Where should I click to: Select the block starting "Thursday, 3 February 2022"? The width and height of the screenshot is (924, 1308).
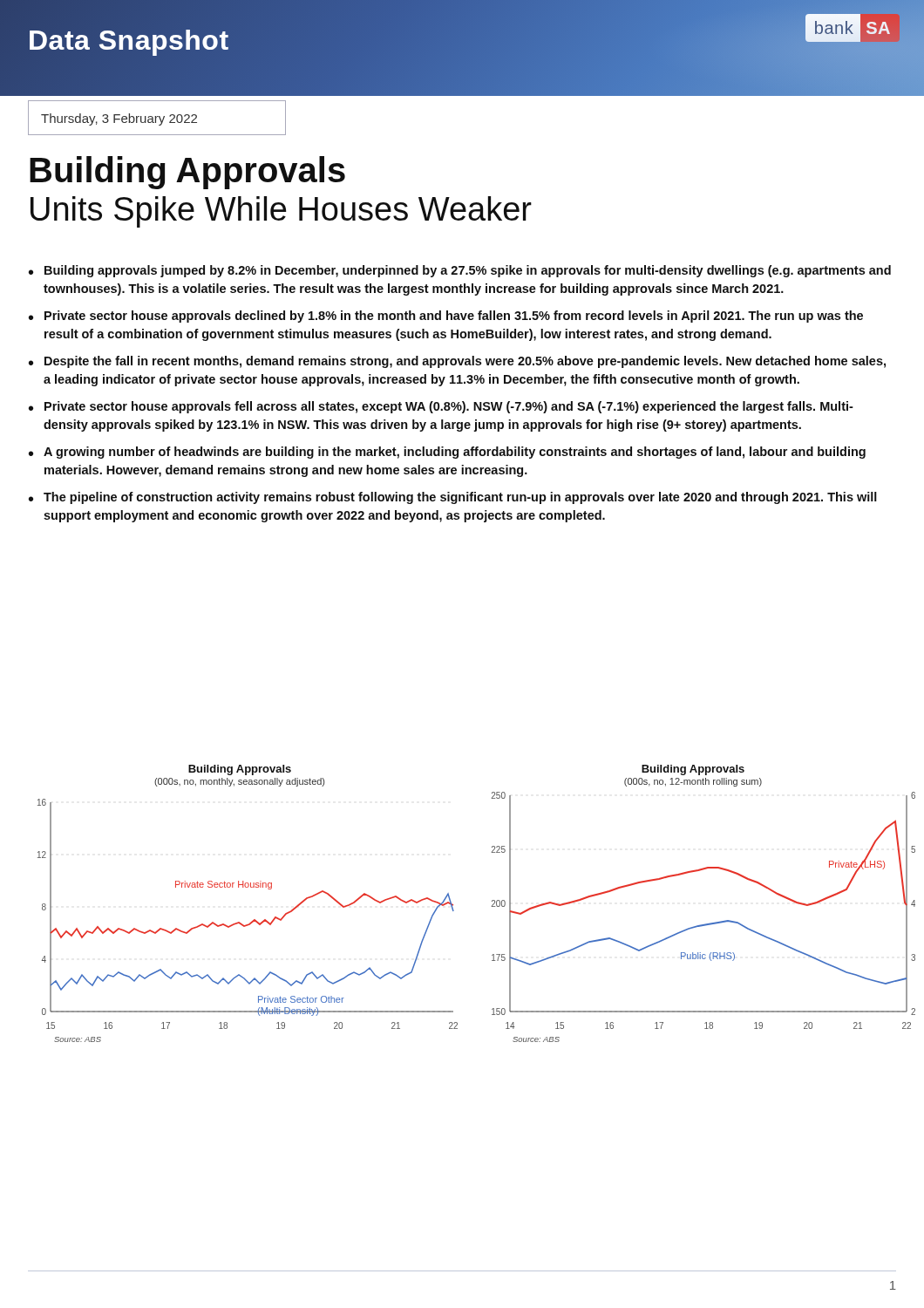pos(119,118)
